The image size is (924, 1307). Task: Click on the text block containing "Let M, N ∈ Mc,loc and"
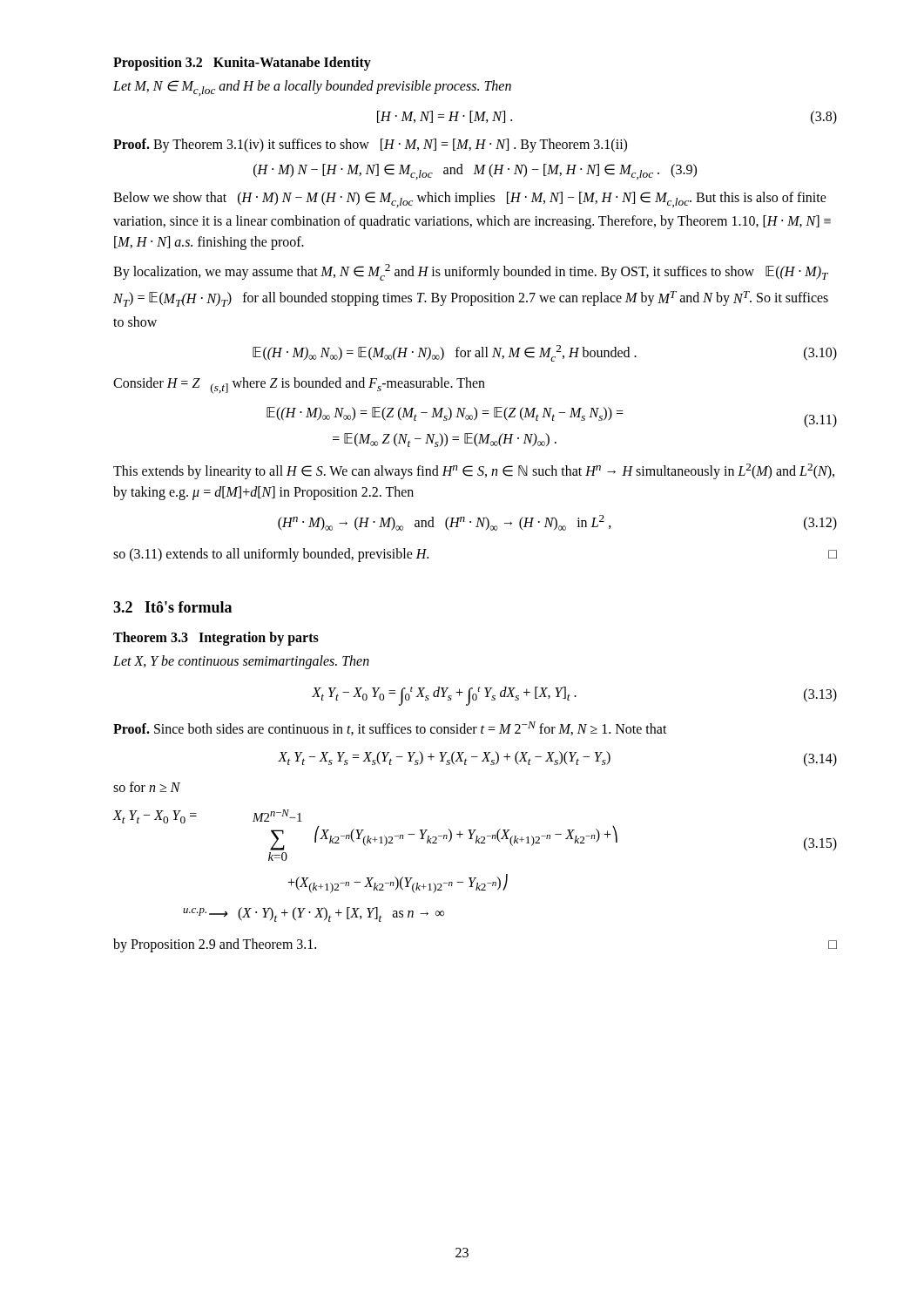(x=312, y=88)
